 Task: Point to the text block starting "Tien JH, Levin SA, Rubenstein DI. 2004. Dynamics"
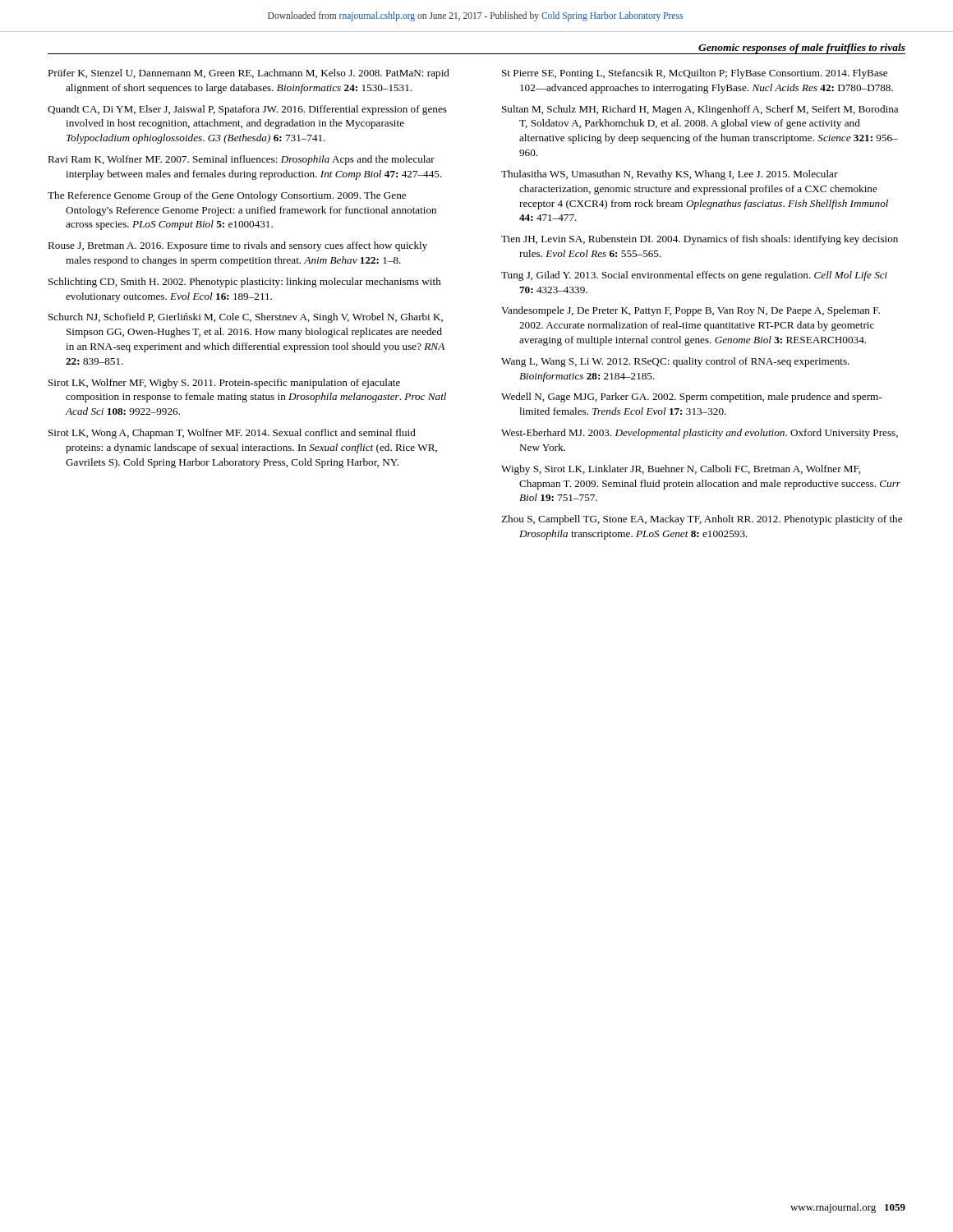click(700, 246)
